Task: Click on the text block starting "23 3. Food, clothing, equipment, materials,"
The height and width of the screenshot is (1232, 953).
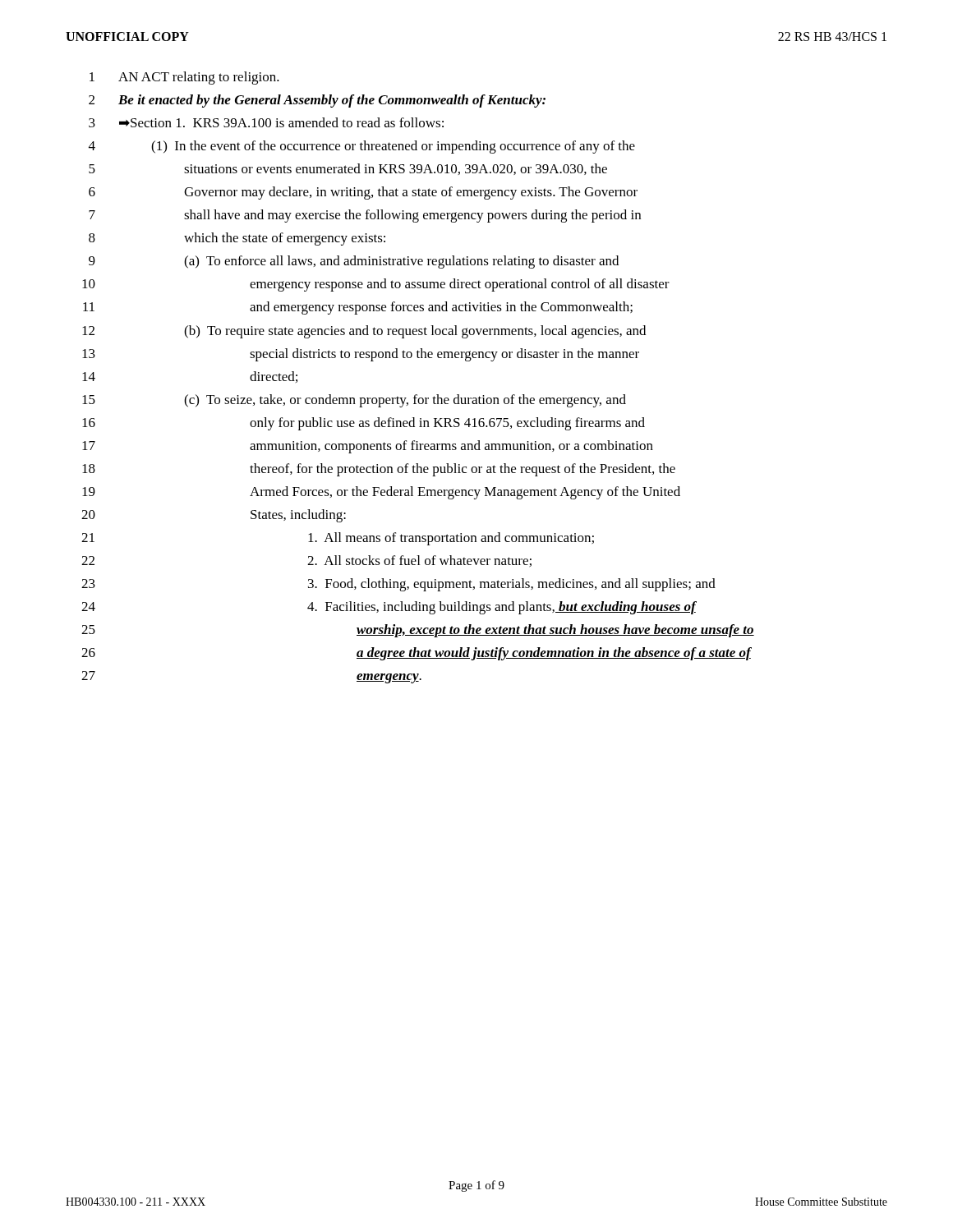Action: (476, 584)
